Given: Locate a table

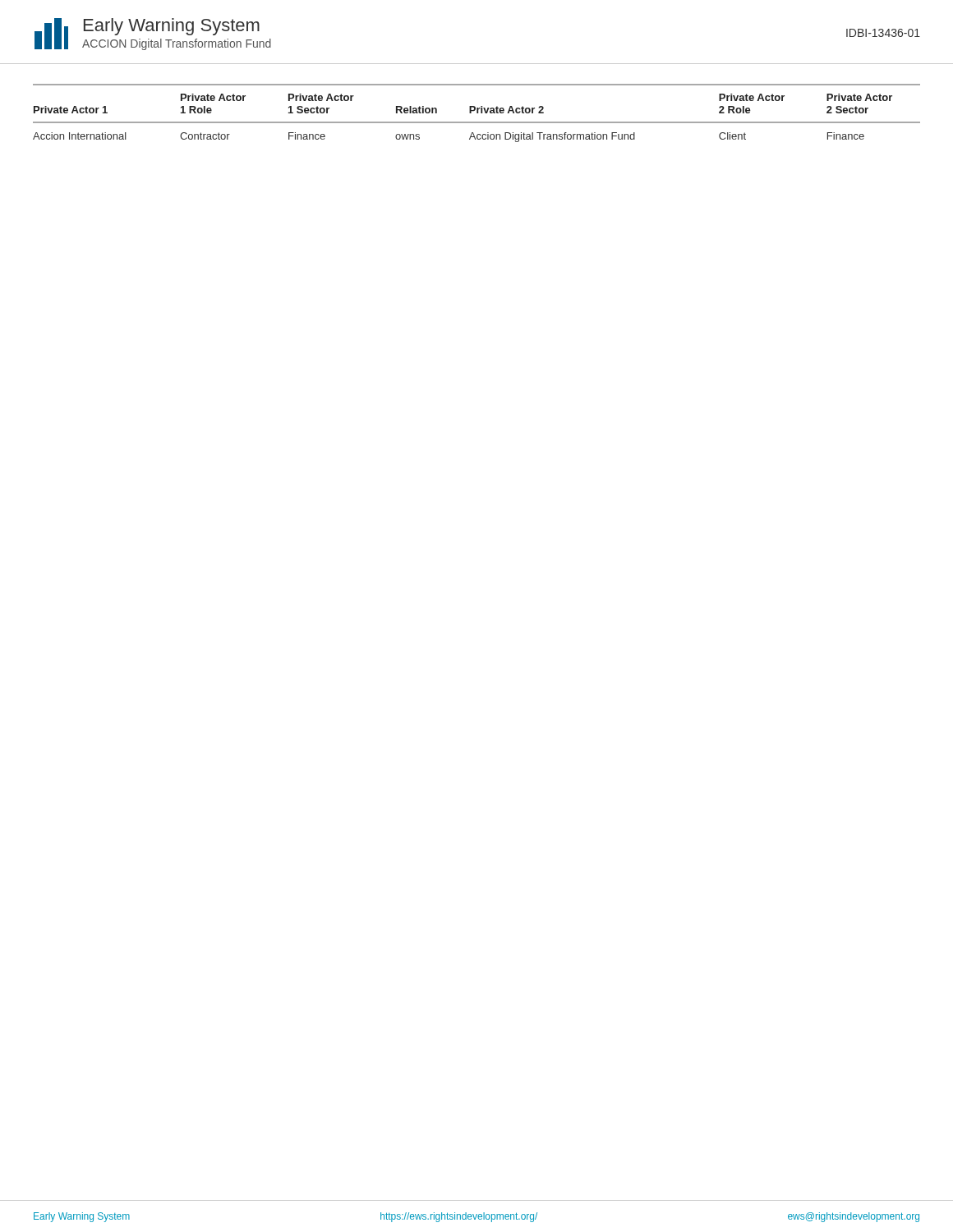Looking at the screenshot, I should pos(476,106).
